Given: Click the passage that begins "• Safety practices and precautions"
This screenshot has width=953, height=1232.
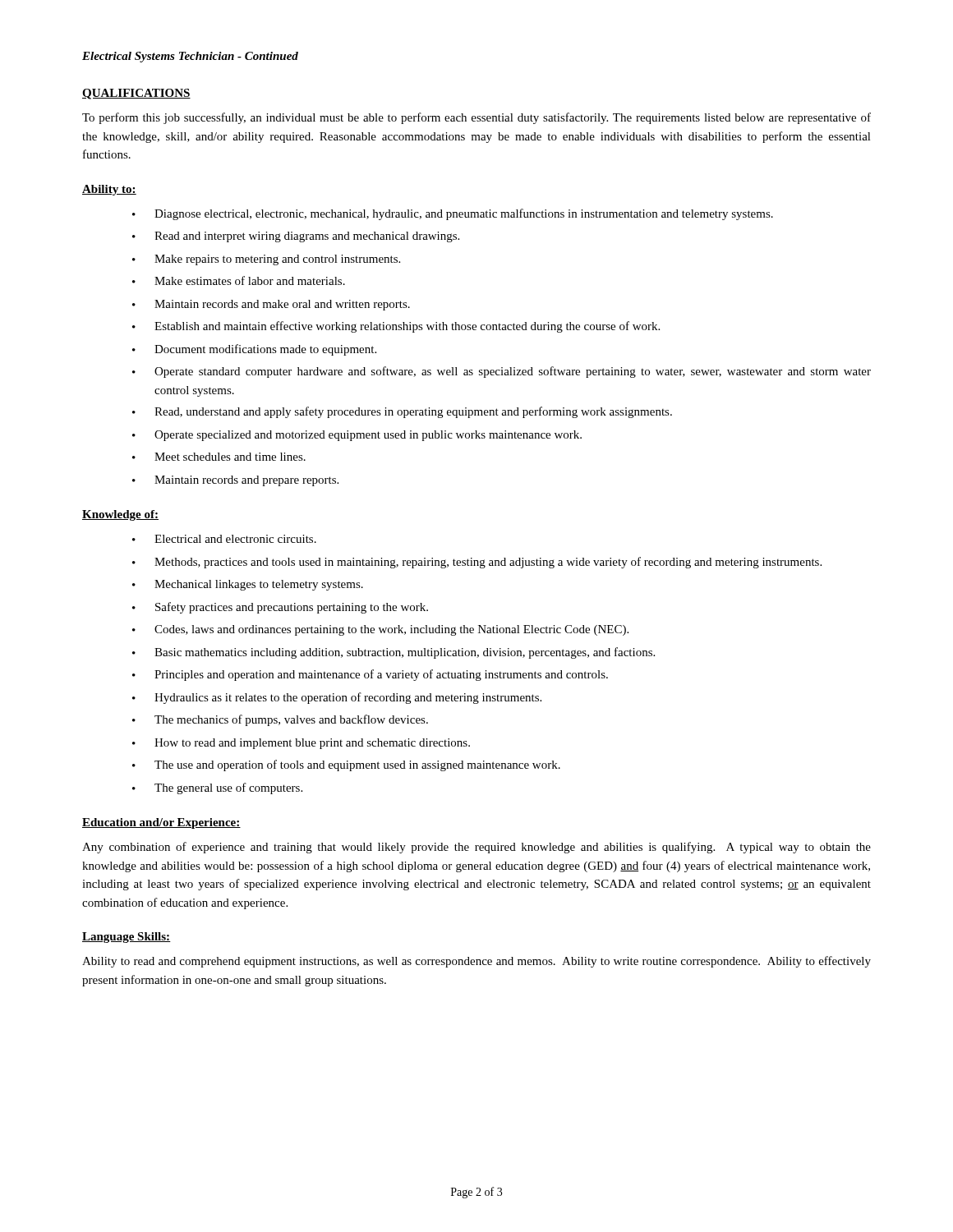Looking at the screenshot, I should (280, 608).
